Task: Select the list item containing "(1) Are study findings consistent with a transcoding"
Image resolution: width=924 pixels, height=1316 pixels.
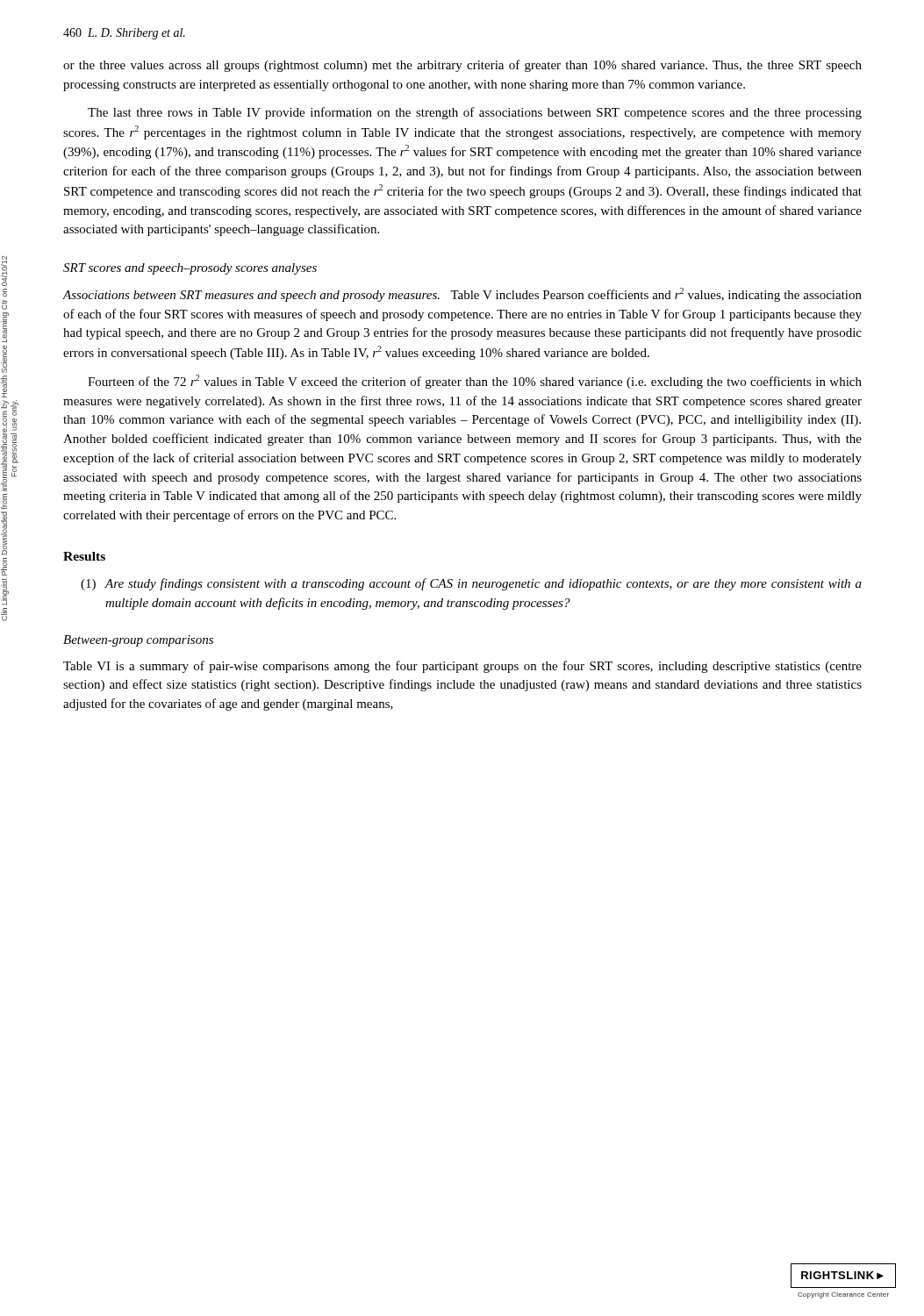Action: 471,594
